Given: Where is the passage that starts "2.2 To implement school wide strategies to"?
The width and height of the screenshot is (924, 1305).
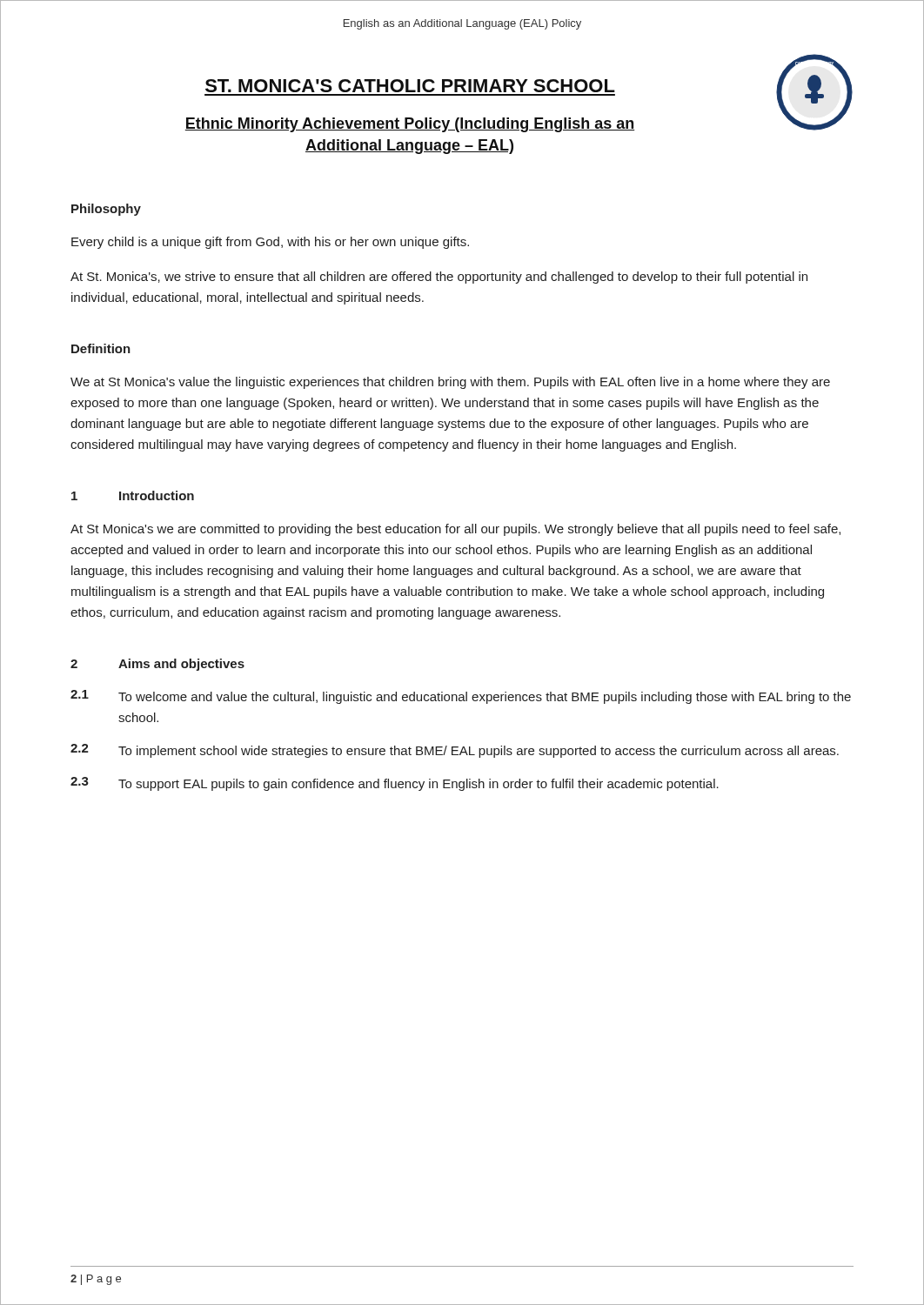Looking at the screenshot, I should 462,751.
